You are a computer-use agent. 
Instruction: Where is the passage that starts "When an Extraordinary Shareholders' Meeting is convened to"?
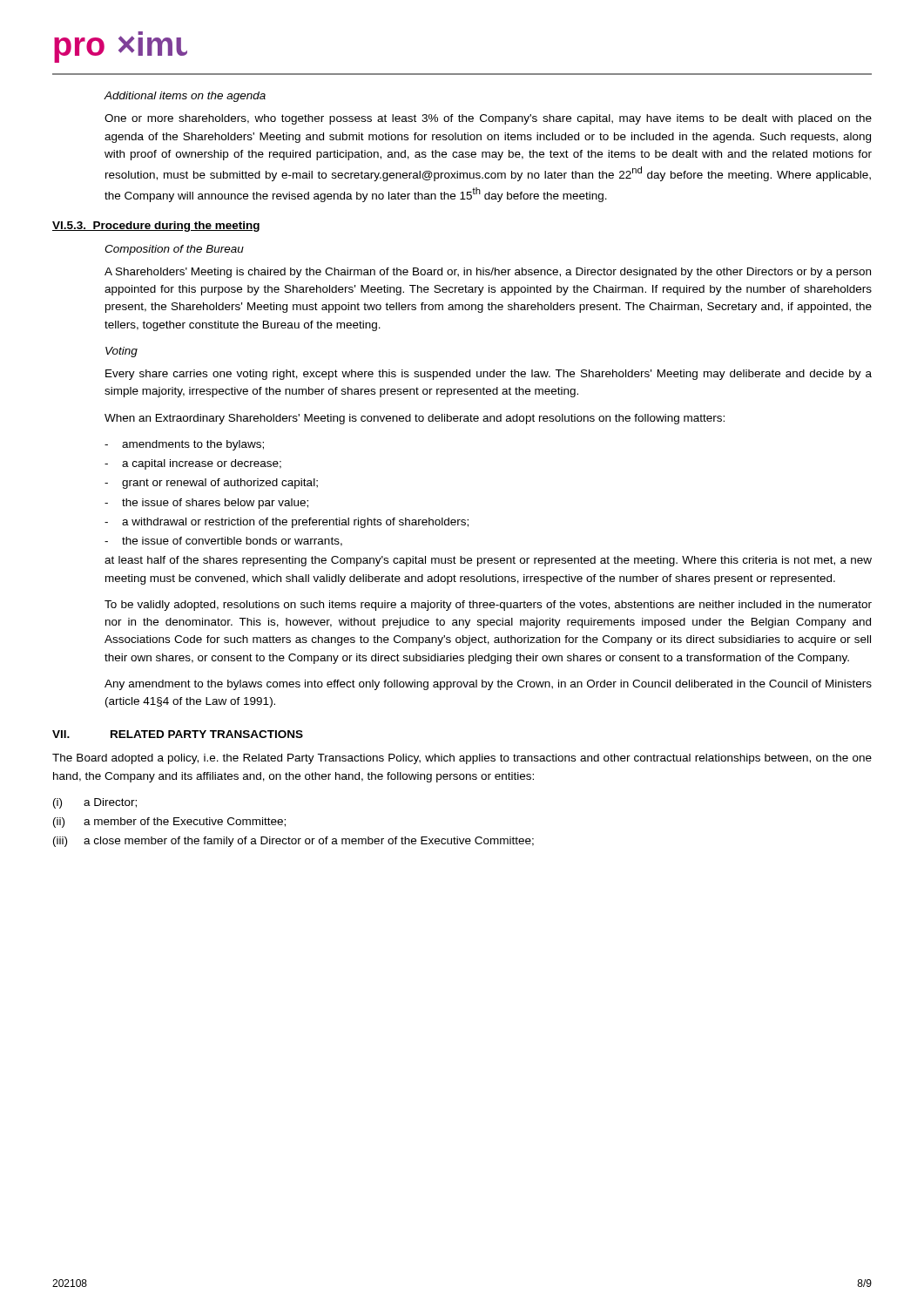pyautogui.click(x=488, y=418)
